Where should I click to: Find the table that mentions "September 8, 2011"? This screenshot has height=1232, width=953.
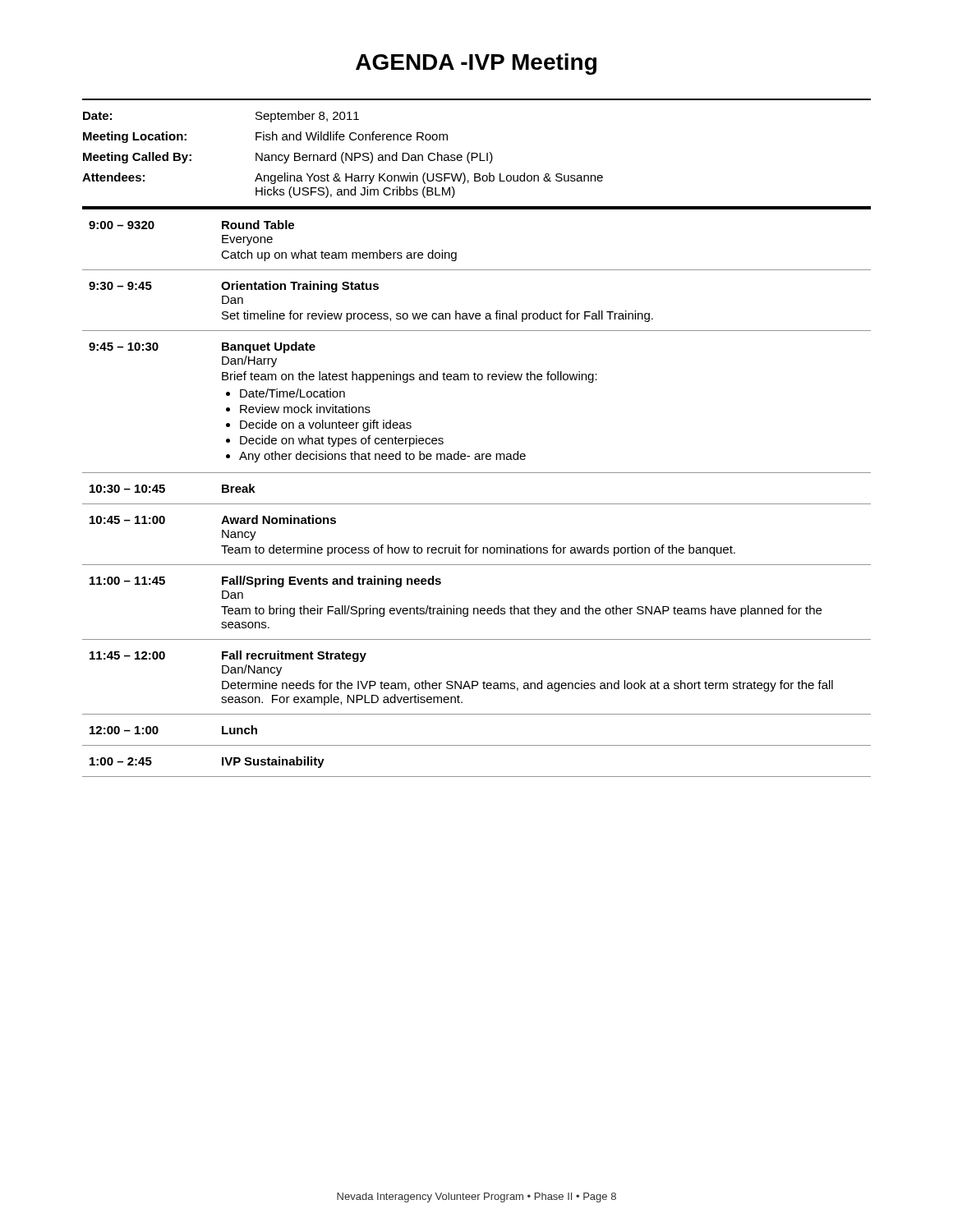click(476, 153)
